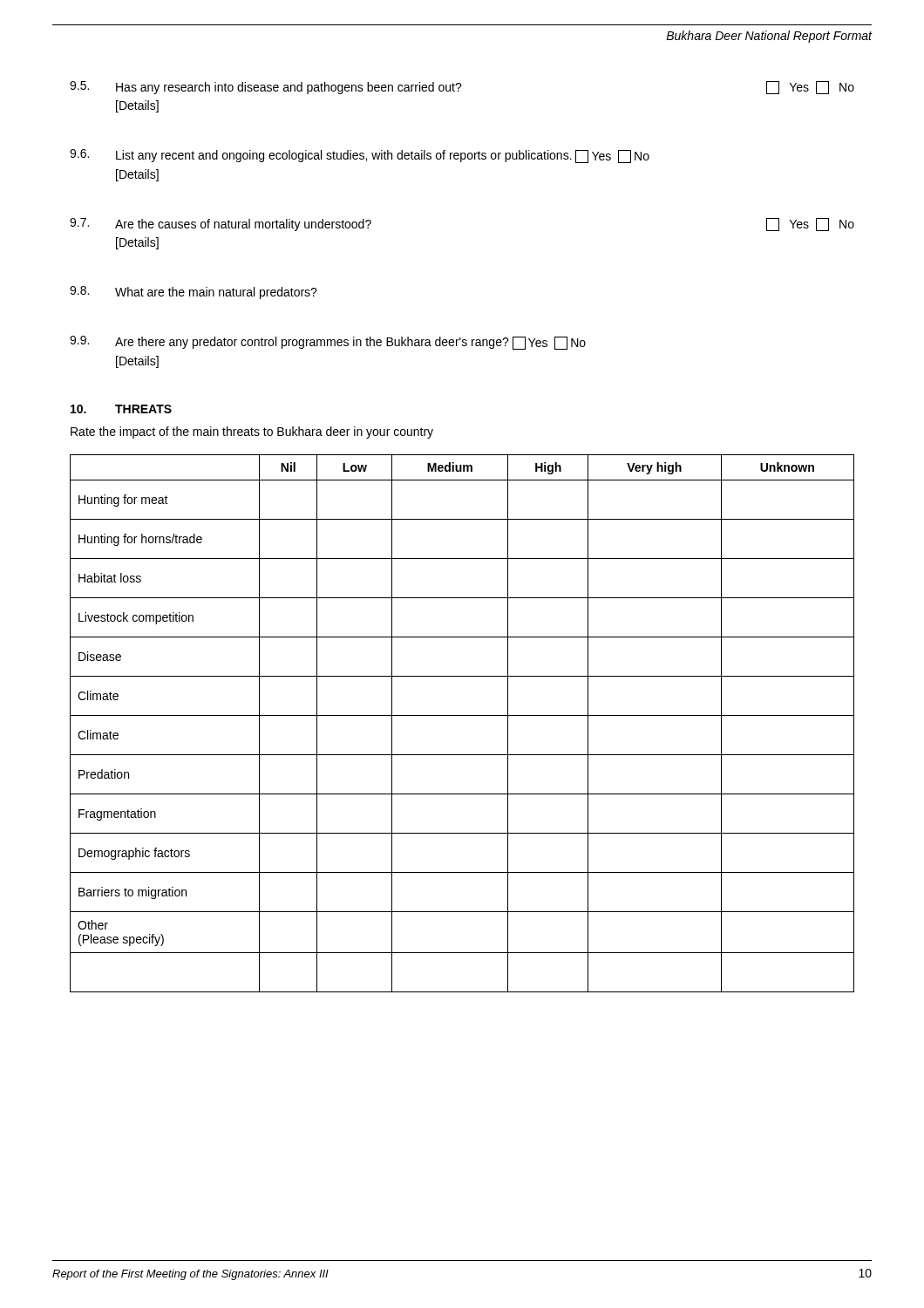Locate a section header

pyautogui.click(x=121, y=409)
